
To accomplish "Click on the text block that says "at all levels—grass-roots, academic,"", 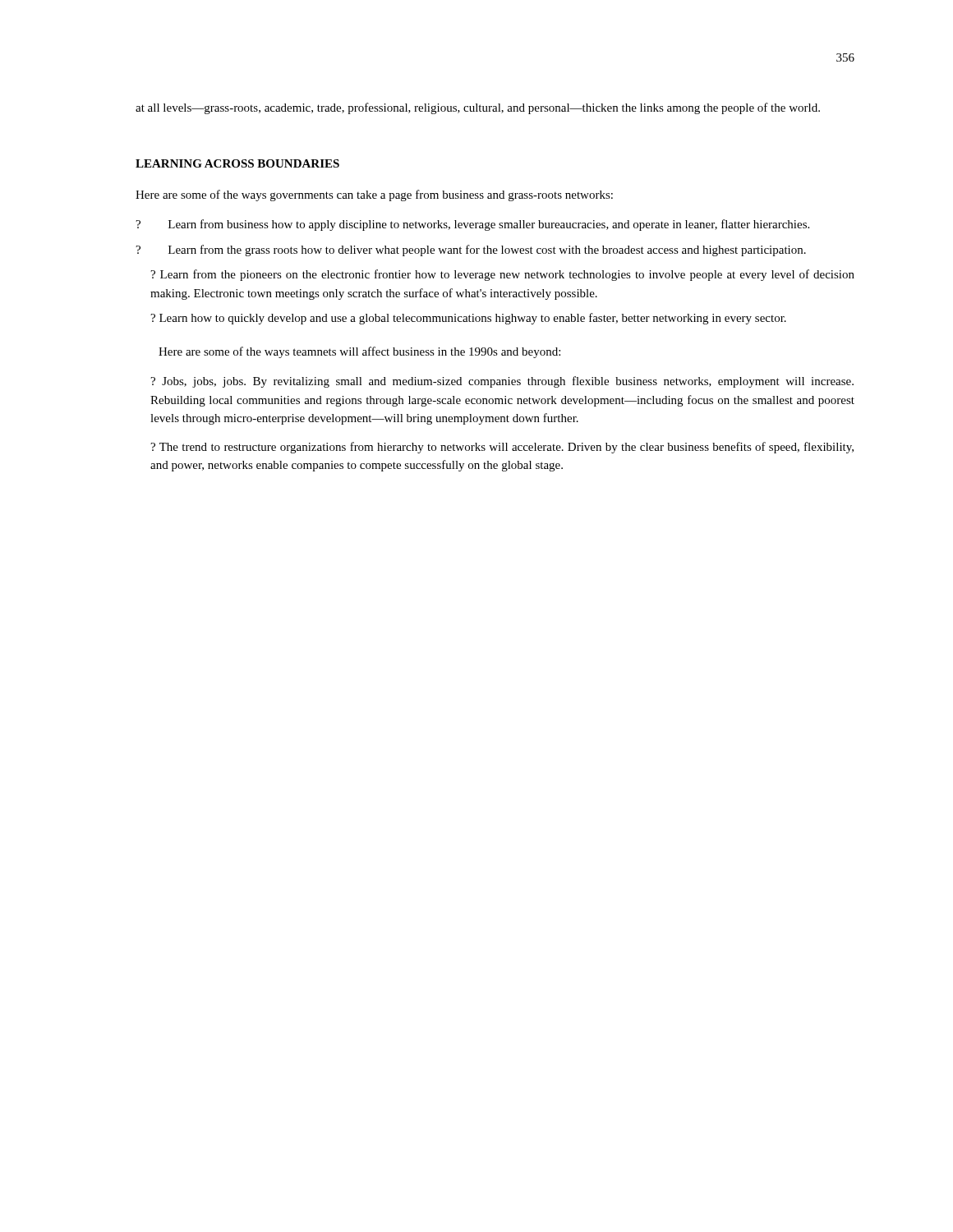I will (478, 108).
